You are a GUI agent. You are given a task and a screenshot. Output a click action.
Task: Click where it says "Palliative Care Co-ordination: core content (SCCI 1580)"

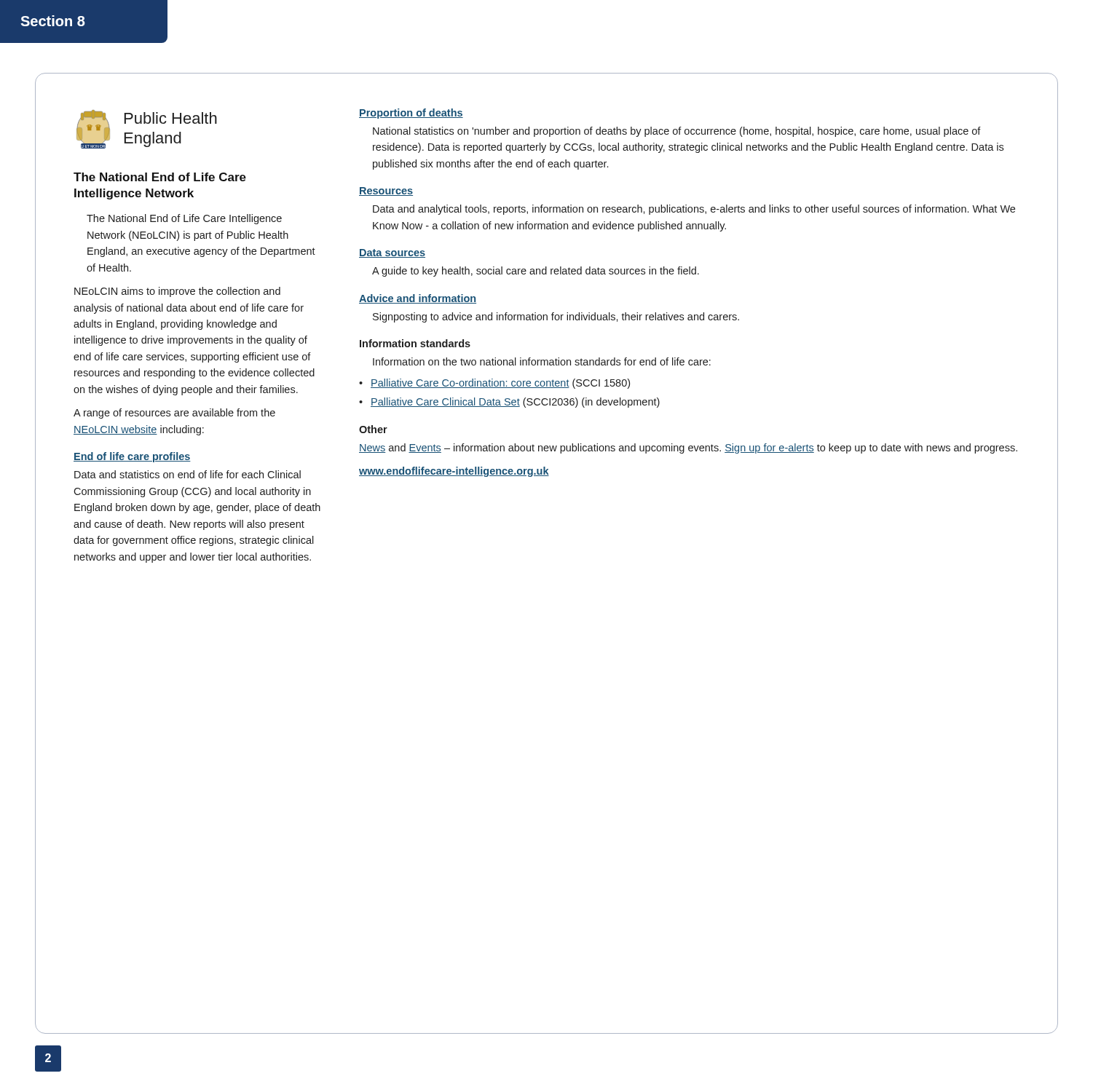pos(501,383)
